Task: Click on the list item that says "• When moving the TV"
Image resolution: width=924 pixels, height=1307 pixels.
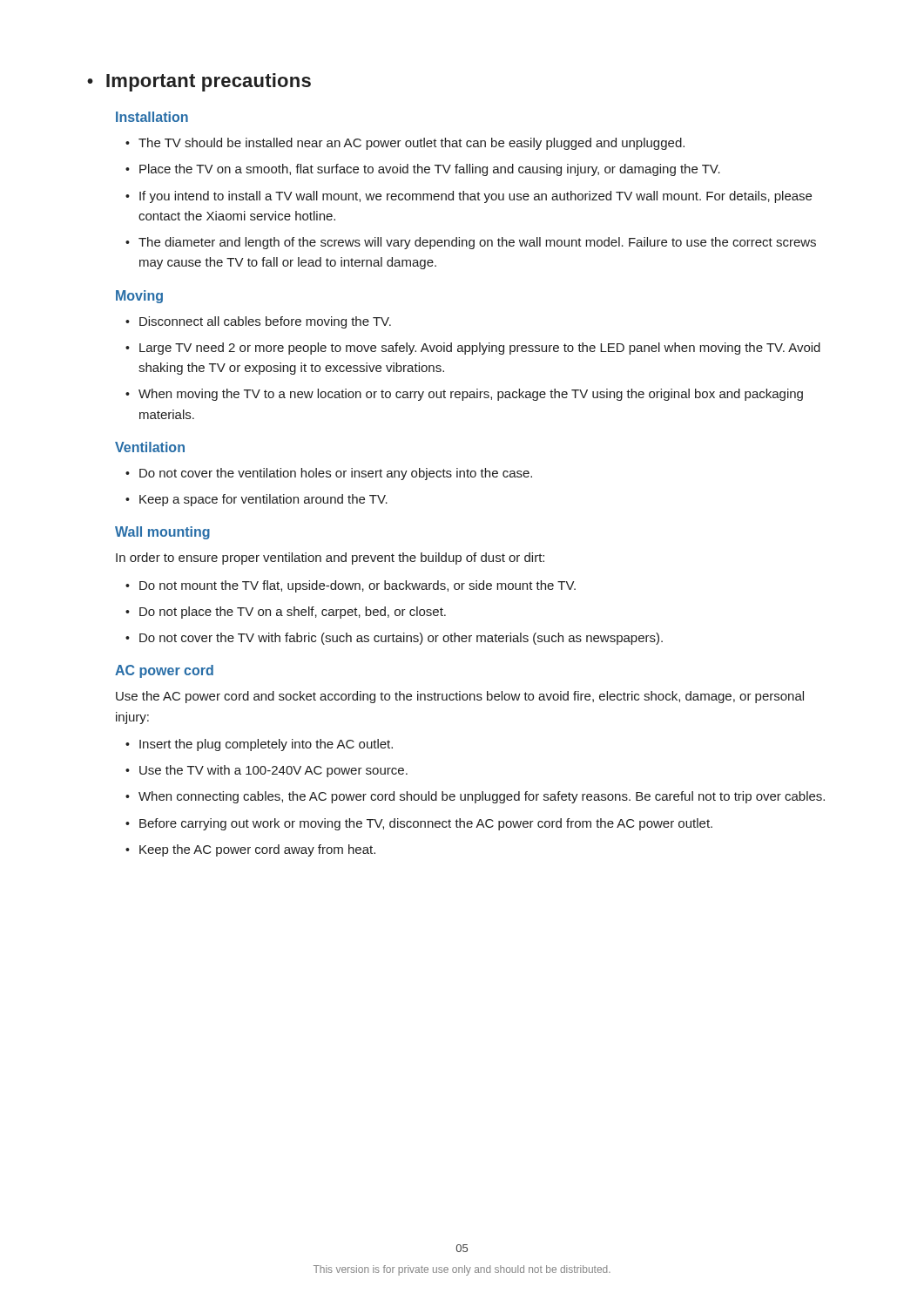Action: coord(477,404)
